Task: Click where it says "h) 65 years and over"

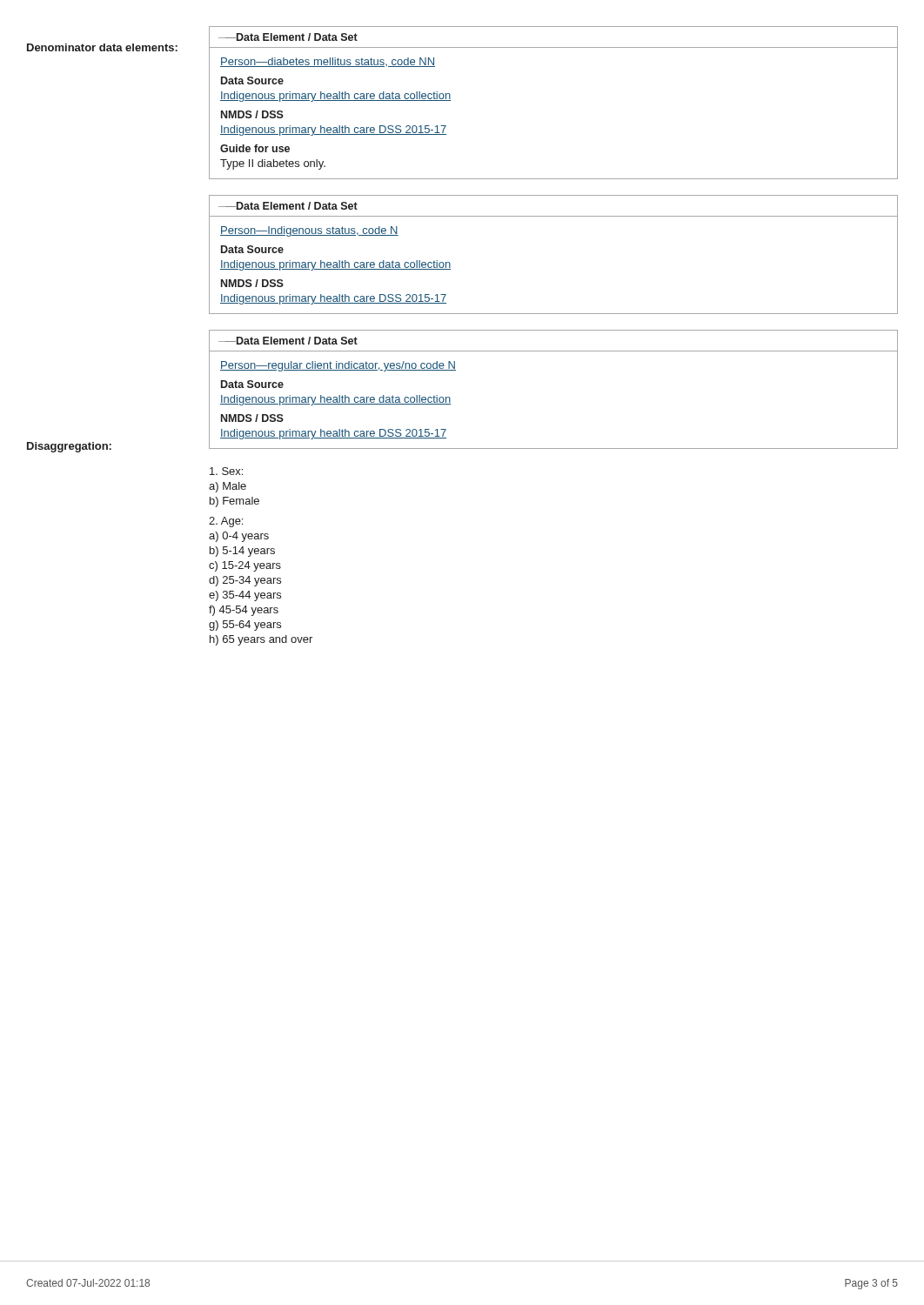Action: (261, 639)
